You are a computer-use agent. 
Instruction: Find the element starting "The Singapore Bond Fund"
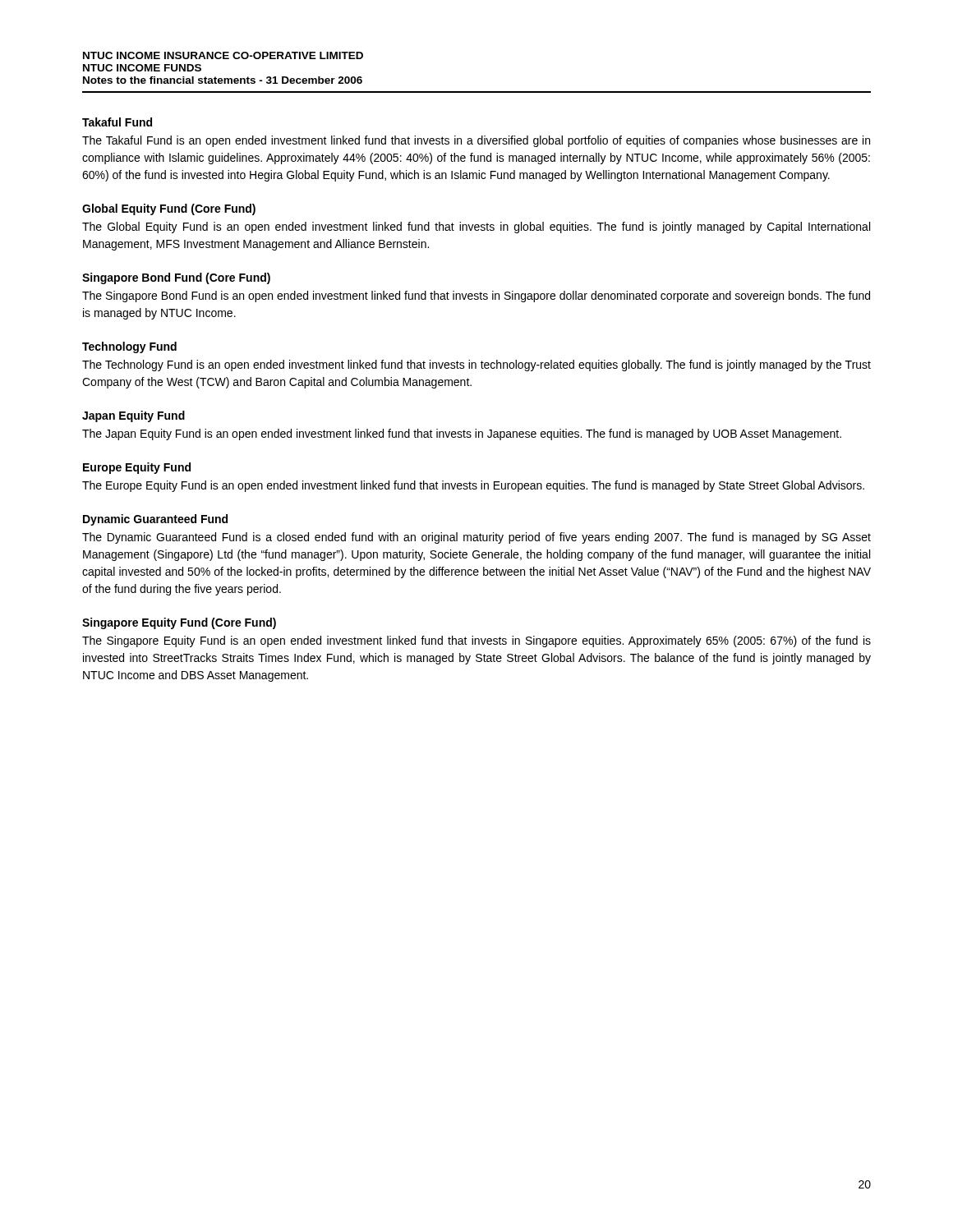click(476, 304)
